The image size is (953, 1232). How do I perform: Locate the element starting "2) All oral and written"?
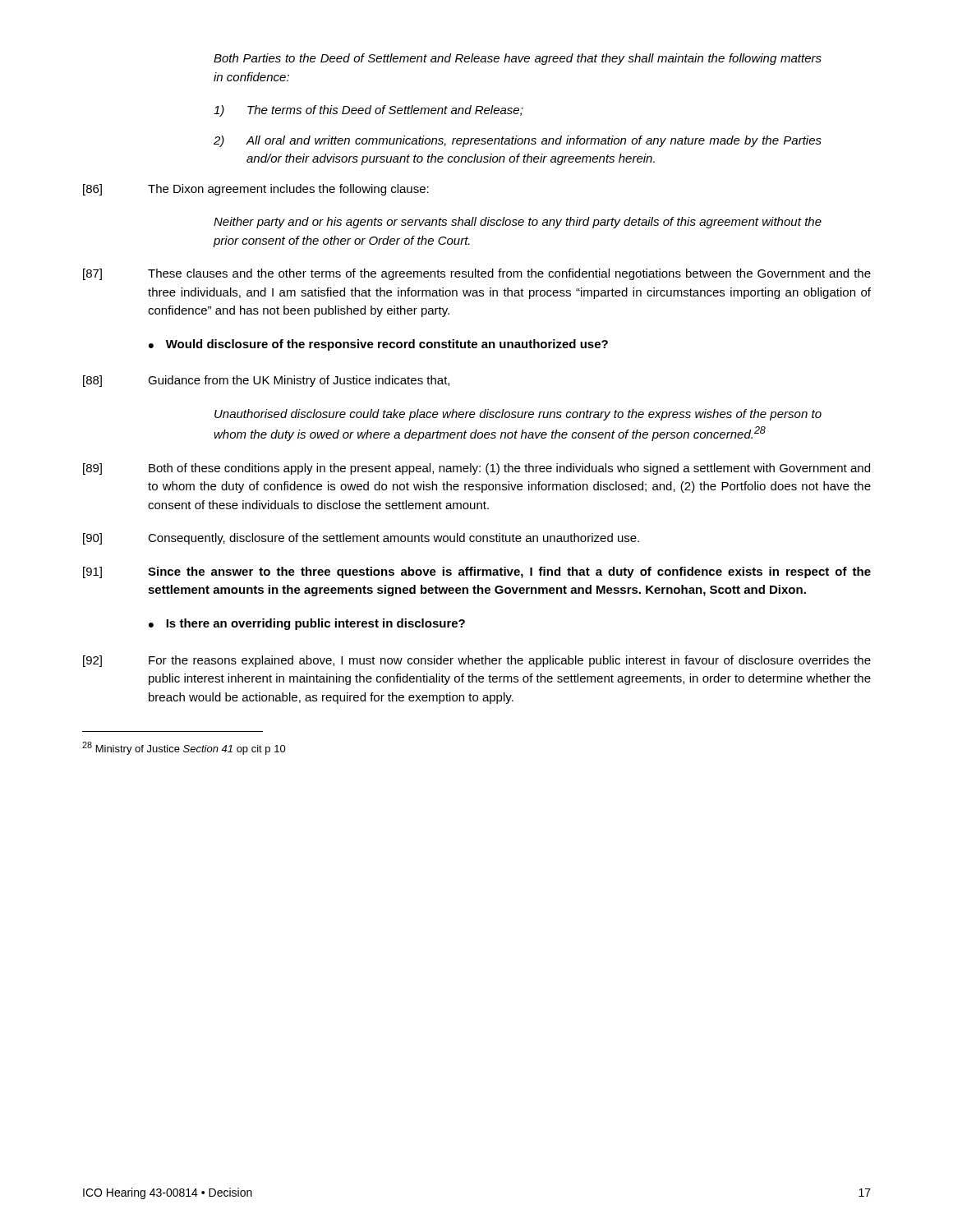pos(518,149)
